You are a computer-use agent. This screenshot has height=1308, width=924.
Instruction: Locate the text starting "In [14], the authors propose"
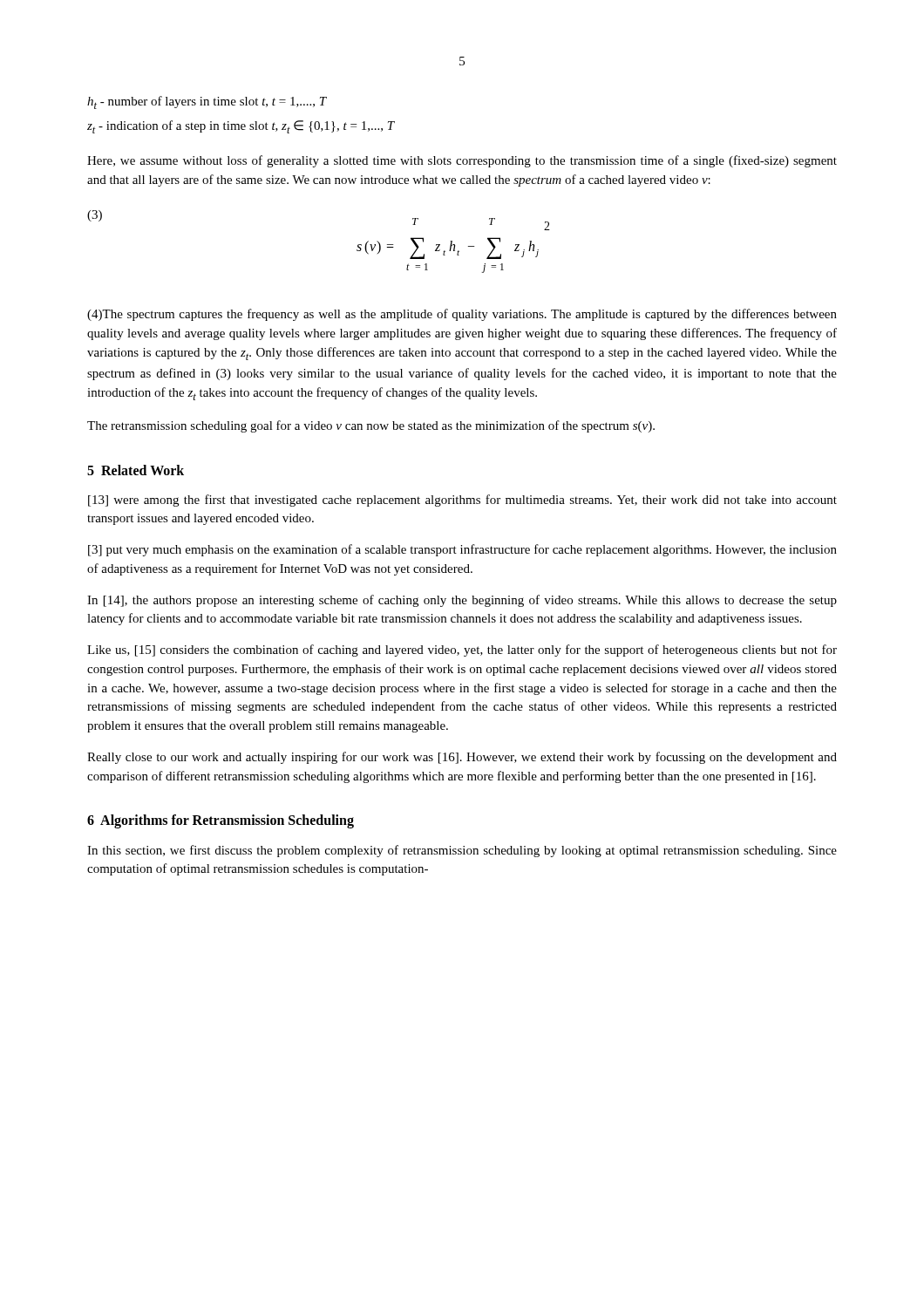462,609
